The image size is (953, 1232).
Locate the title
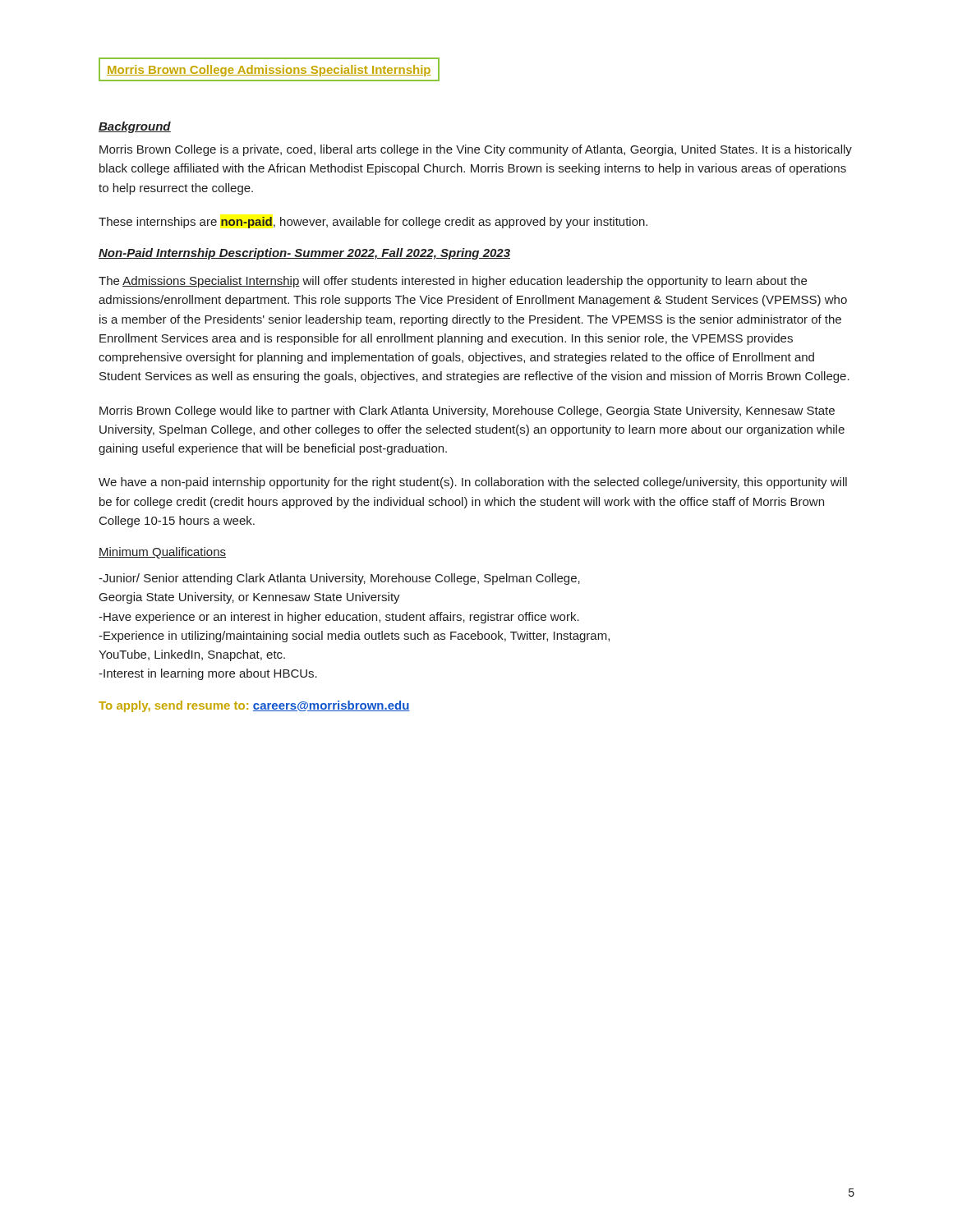coord(269,69)
